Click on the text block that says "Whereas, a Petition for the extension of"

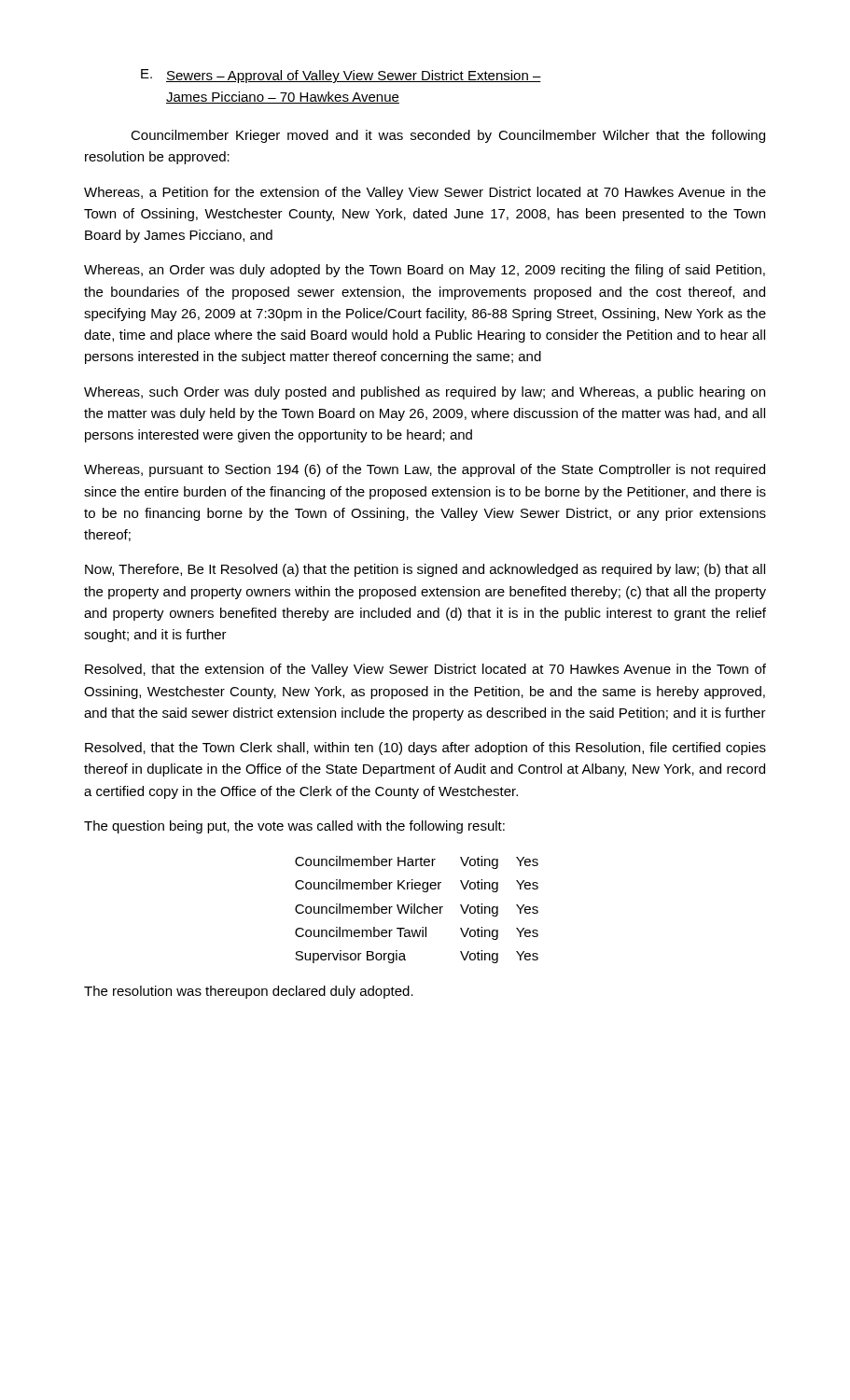pyautogui.click(x=425, y=213)
